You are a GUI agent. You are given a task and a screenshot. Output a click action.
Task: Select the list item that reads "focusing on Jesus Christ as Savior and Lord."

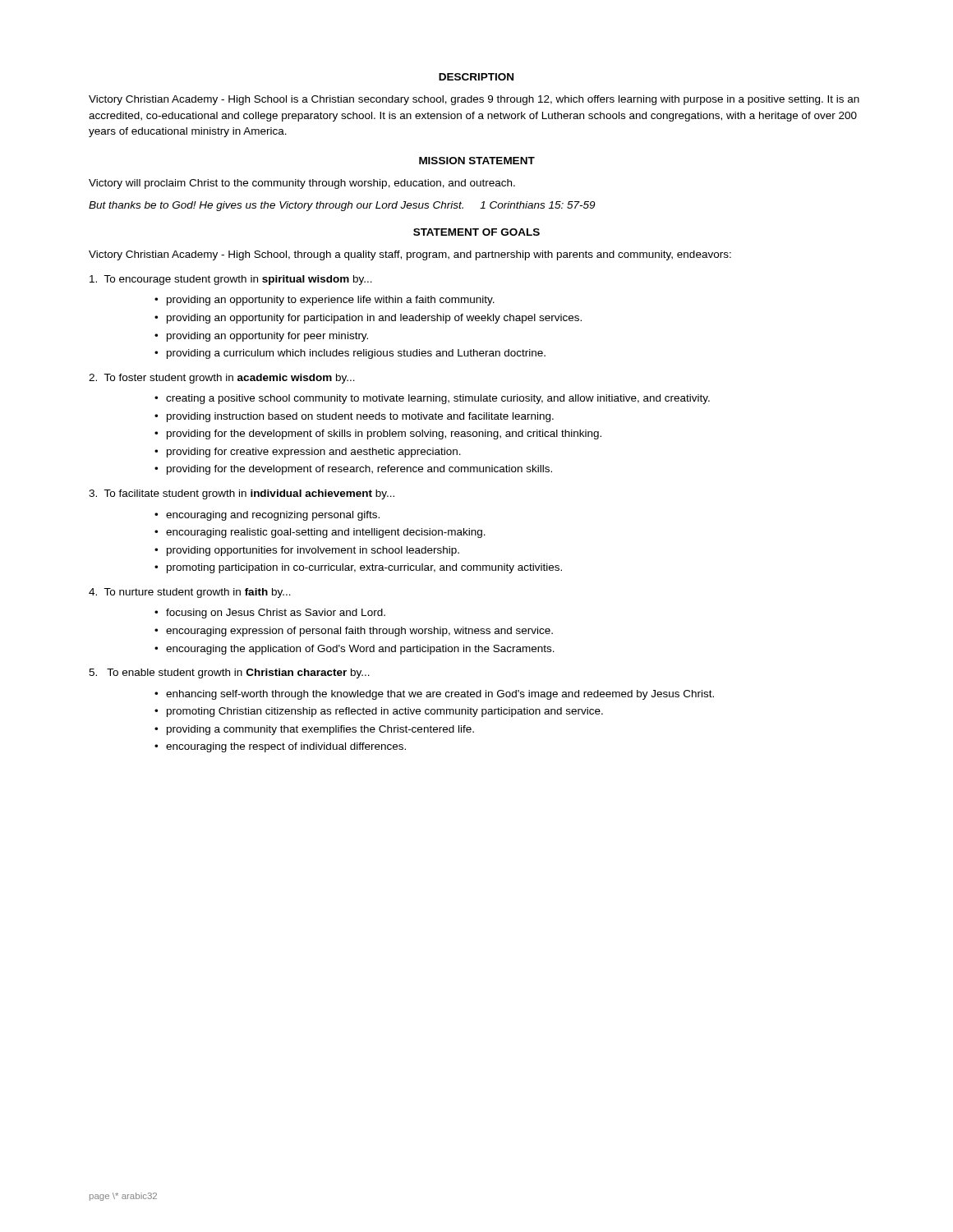pos(276,613)
